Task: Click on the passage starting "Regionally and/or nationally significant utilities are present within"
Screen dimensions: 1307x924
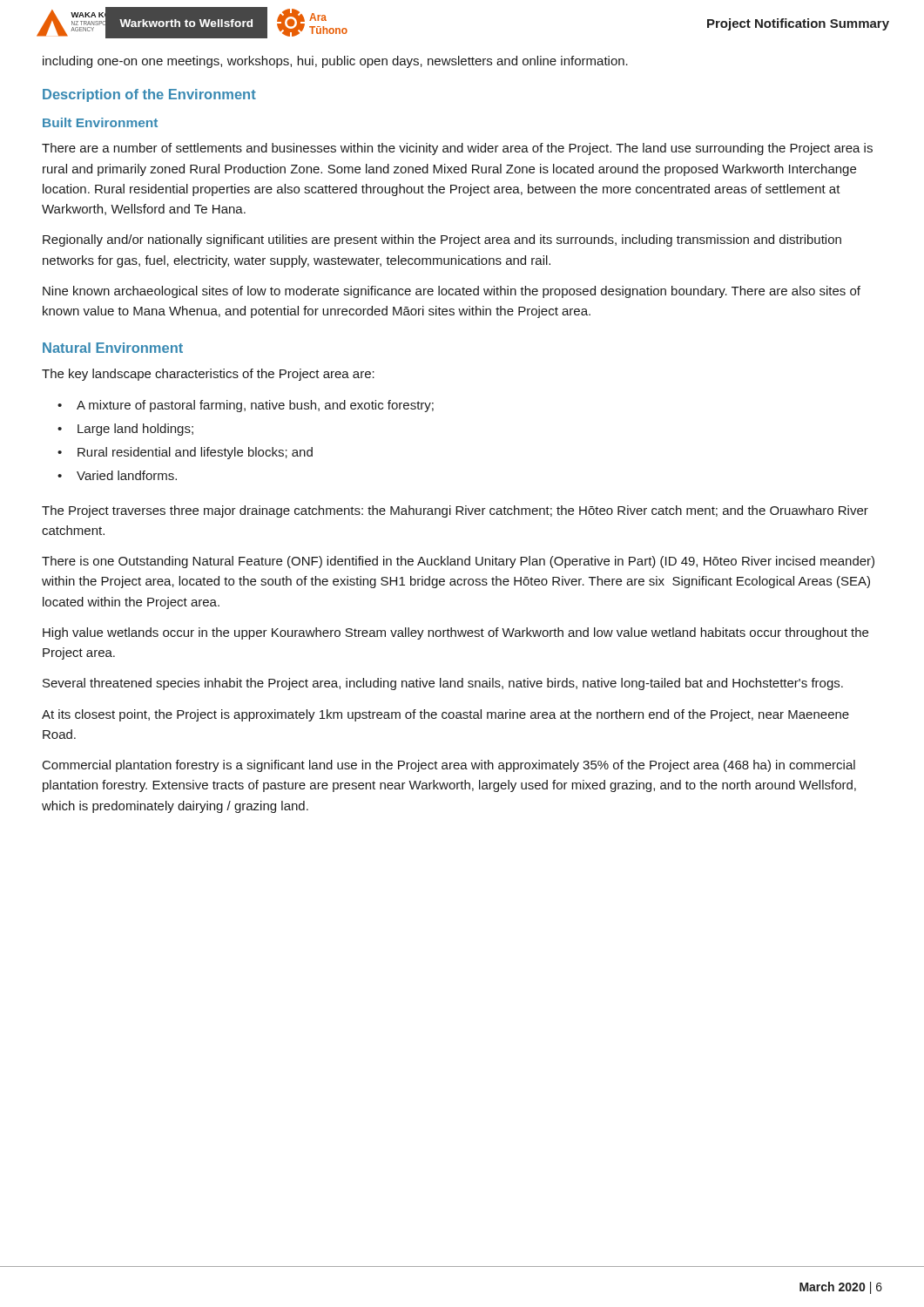Action: click(442, 250)
